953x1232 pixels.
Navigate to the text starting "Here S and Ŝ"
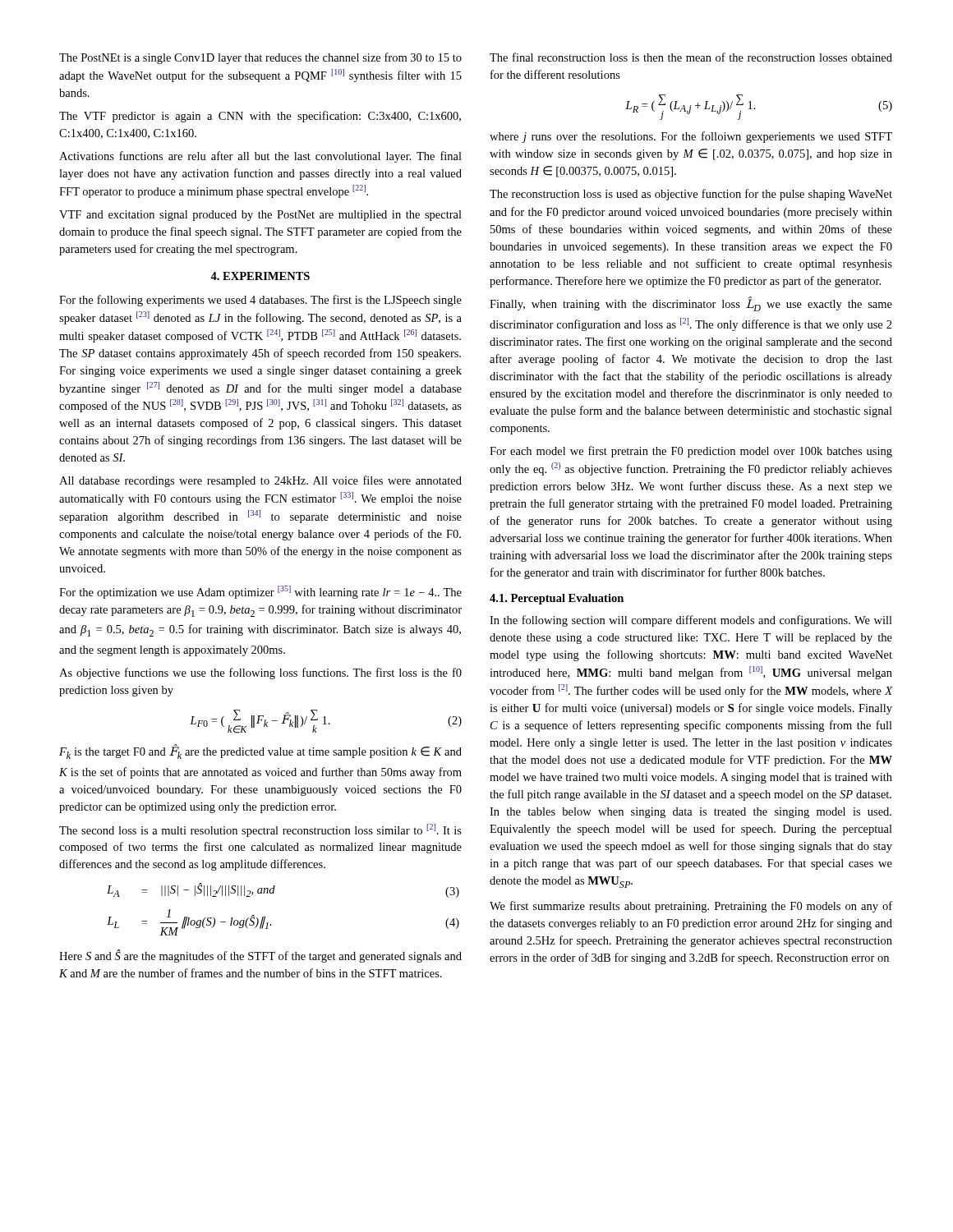tap(260, 965)
